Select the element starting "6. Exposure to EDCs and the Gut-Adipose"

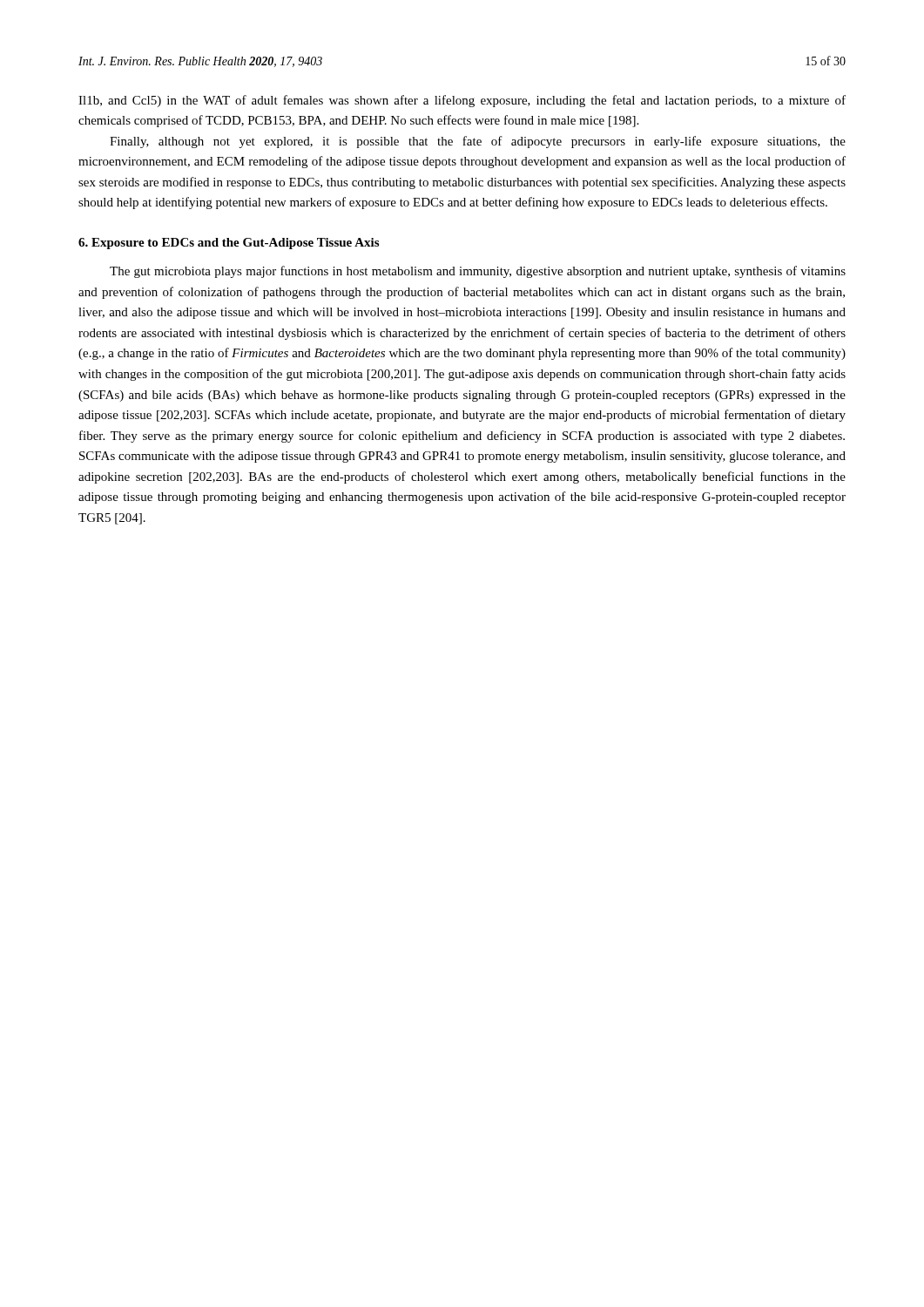[229, 242]
